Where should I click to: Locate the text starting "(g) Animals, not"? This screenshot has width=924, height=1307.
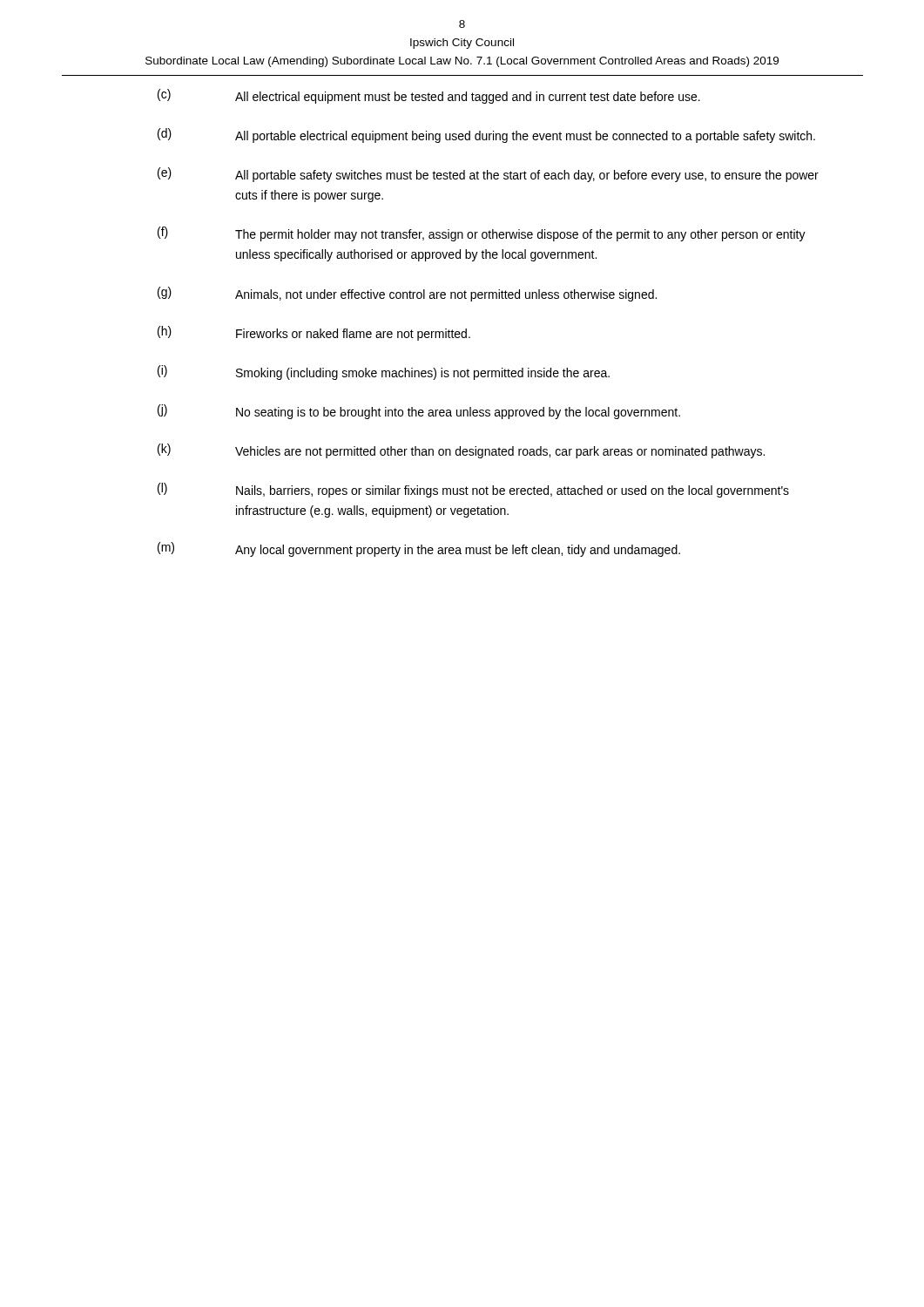coord(497,295)
